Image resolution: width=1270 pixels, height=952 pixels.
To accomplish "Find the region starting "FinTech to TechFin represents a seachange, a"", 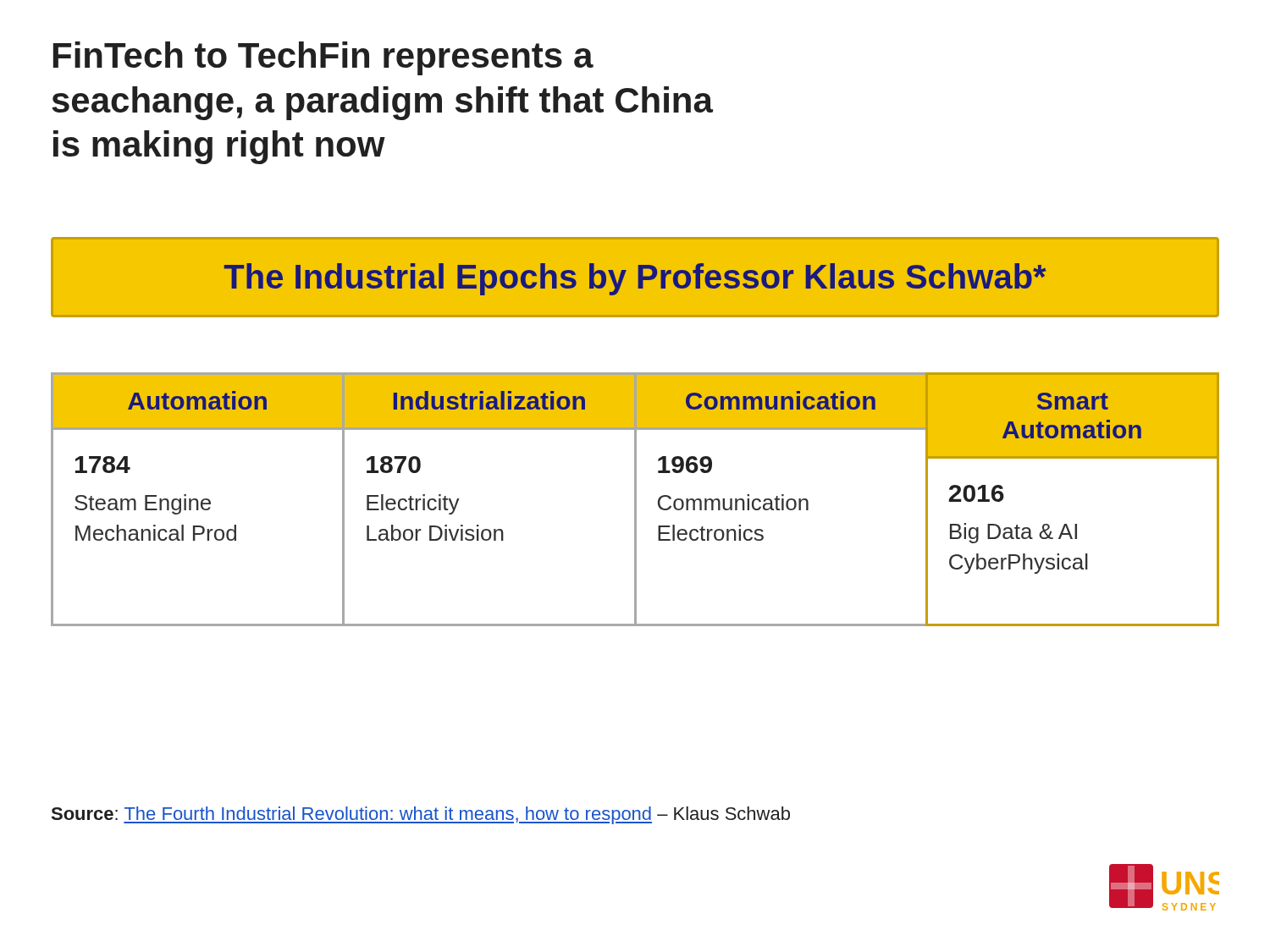I will pyautogui.click(x=398, y=101).
